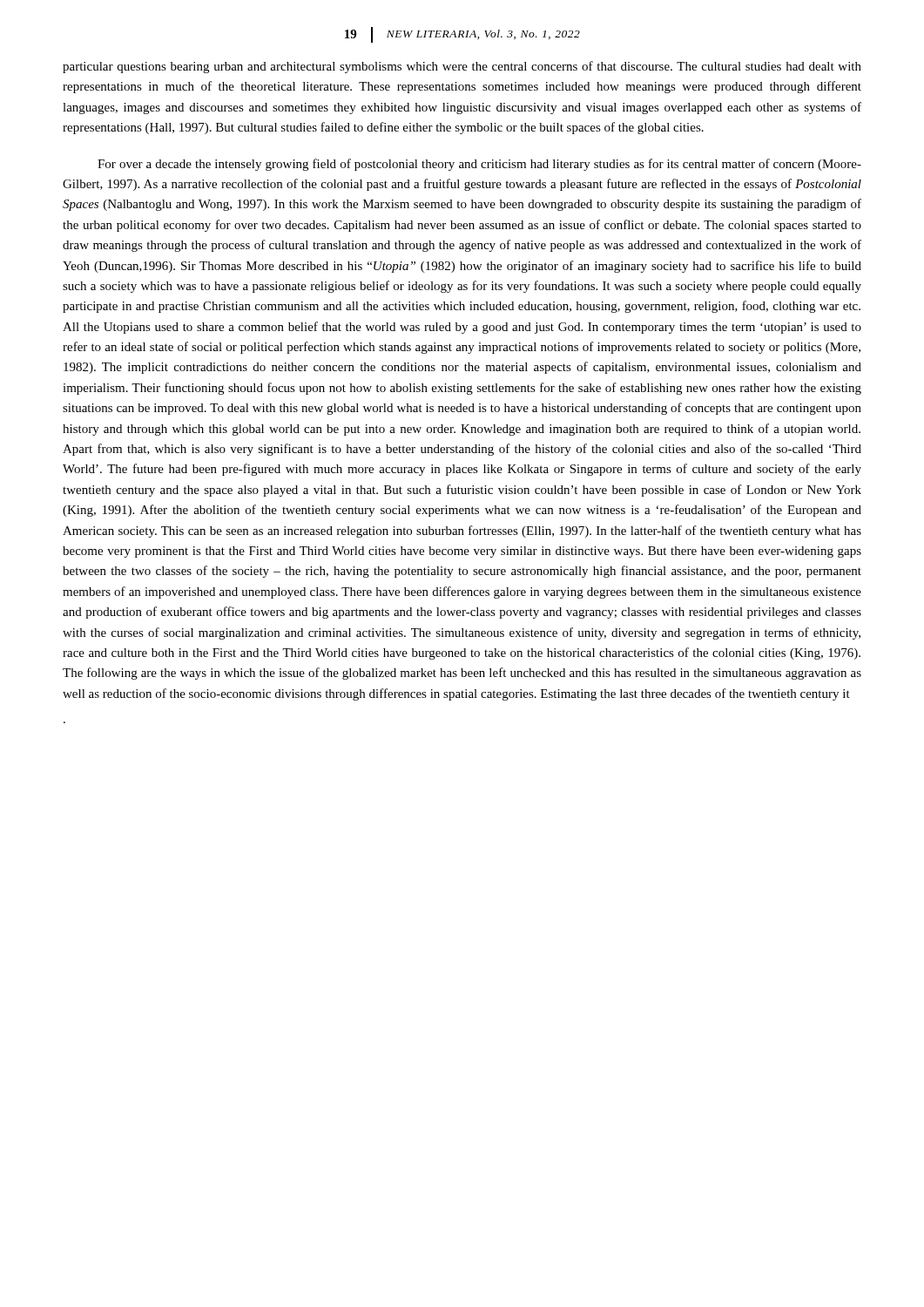Select the text block containing "particular questions bearing urban and architectural symbolisms which"
Screen dimensions: 1307x924
[462, 97]
